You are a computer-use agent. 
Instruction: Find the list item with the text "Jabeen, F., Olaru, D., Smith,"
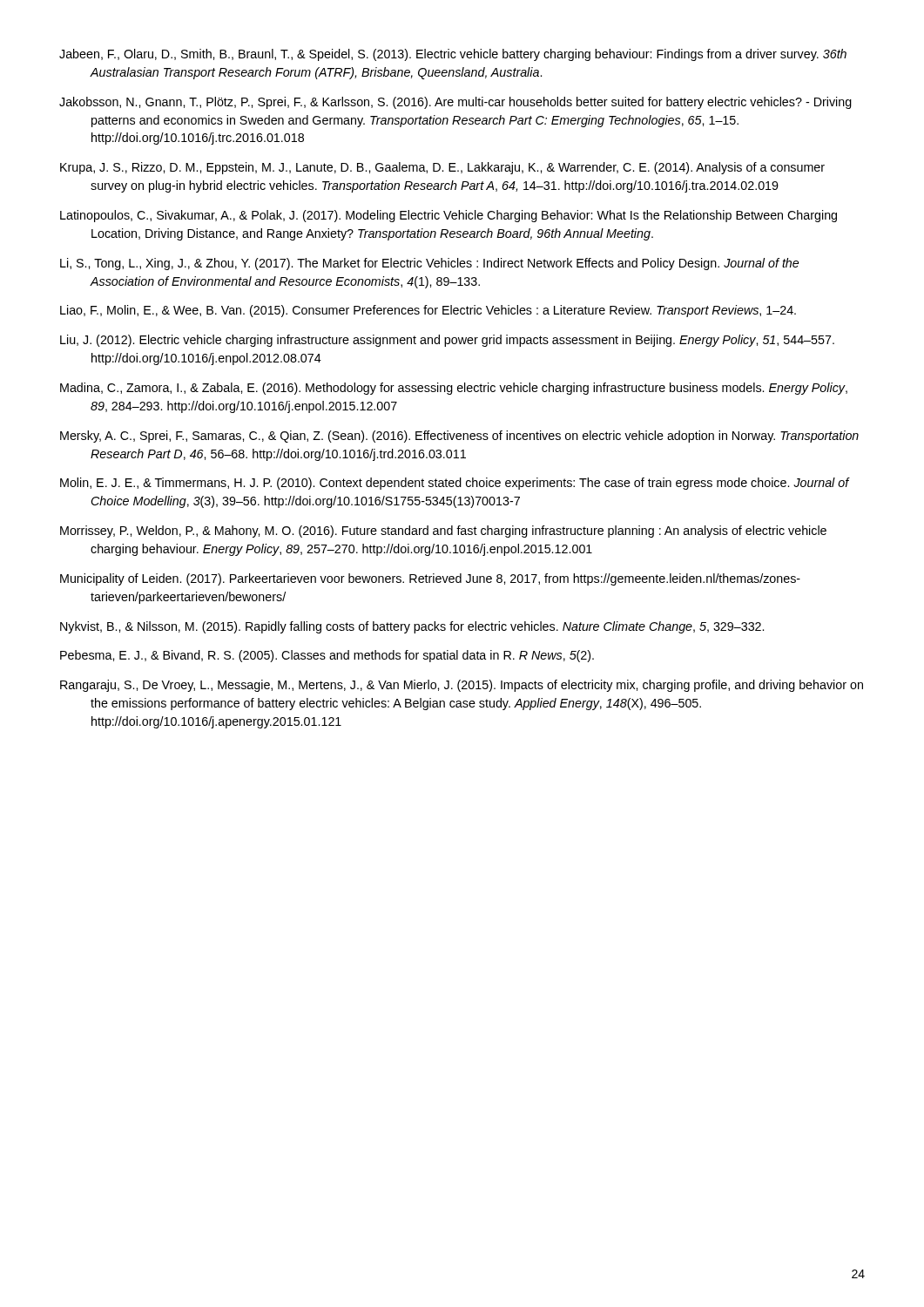453,63
